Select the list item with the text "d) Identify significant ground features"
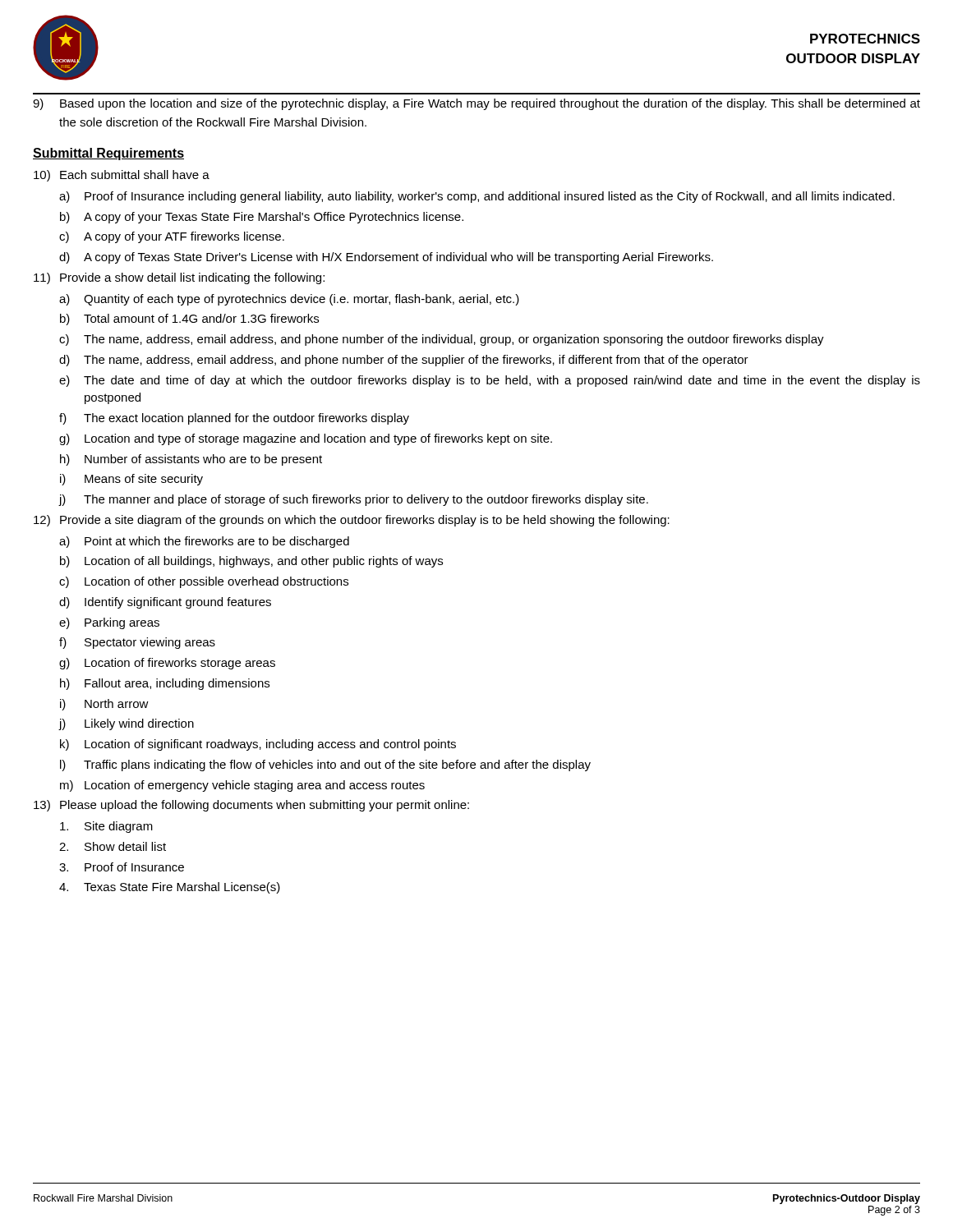Image resolution: width=953 pixels, height=1232 pixels. click(x=165, y=603)
